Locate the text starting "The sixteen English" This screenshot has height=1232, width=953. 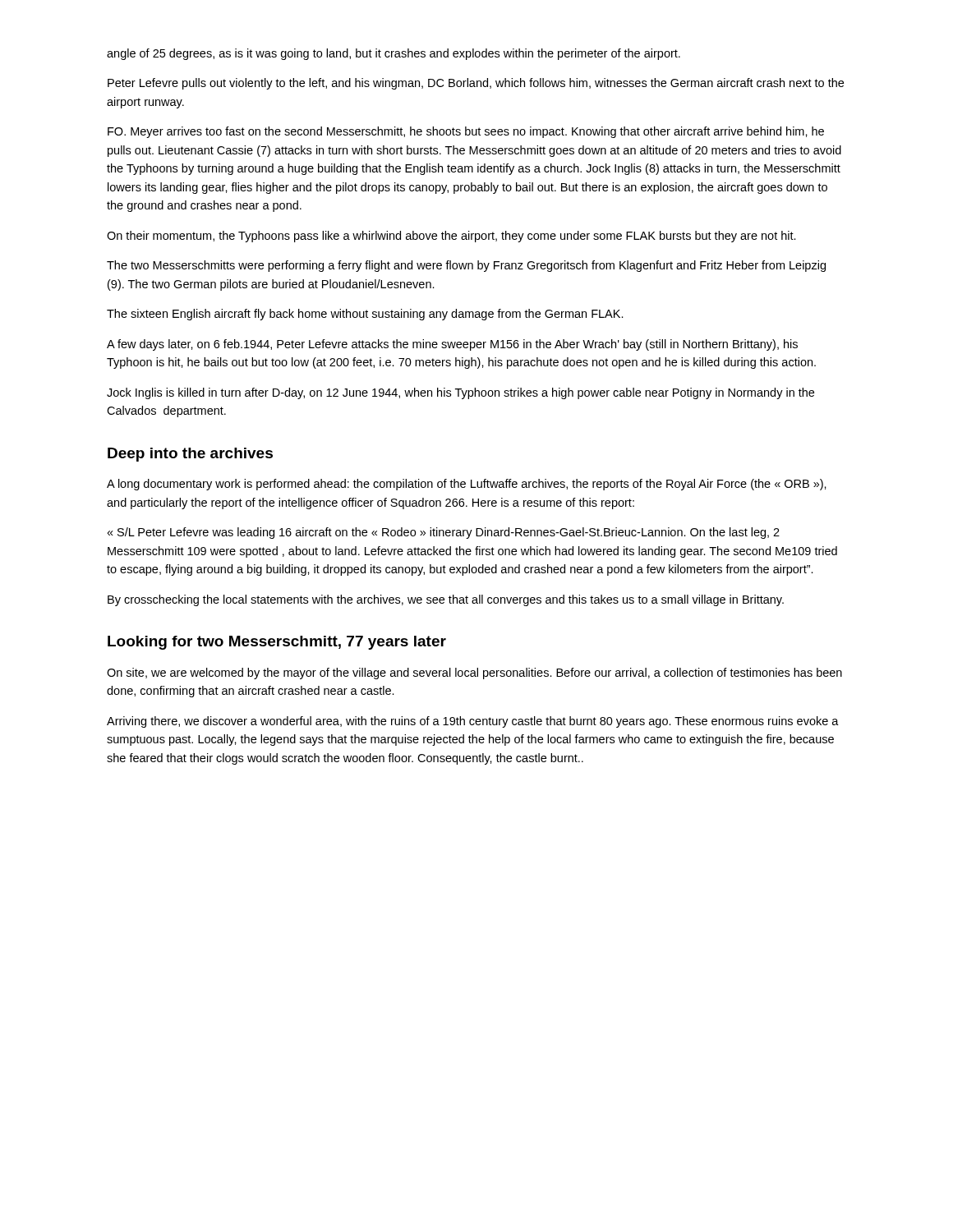pos(365,314)
